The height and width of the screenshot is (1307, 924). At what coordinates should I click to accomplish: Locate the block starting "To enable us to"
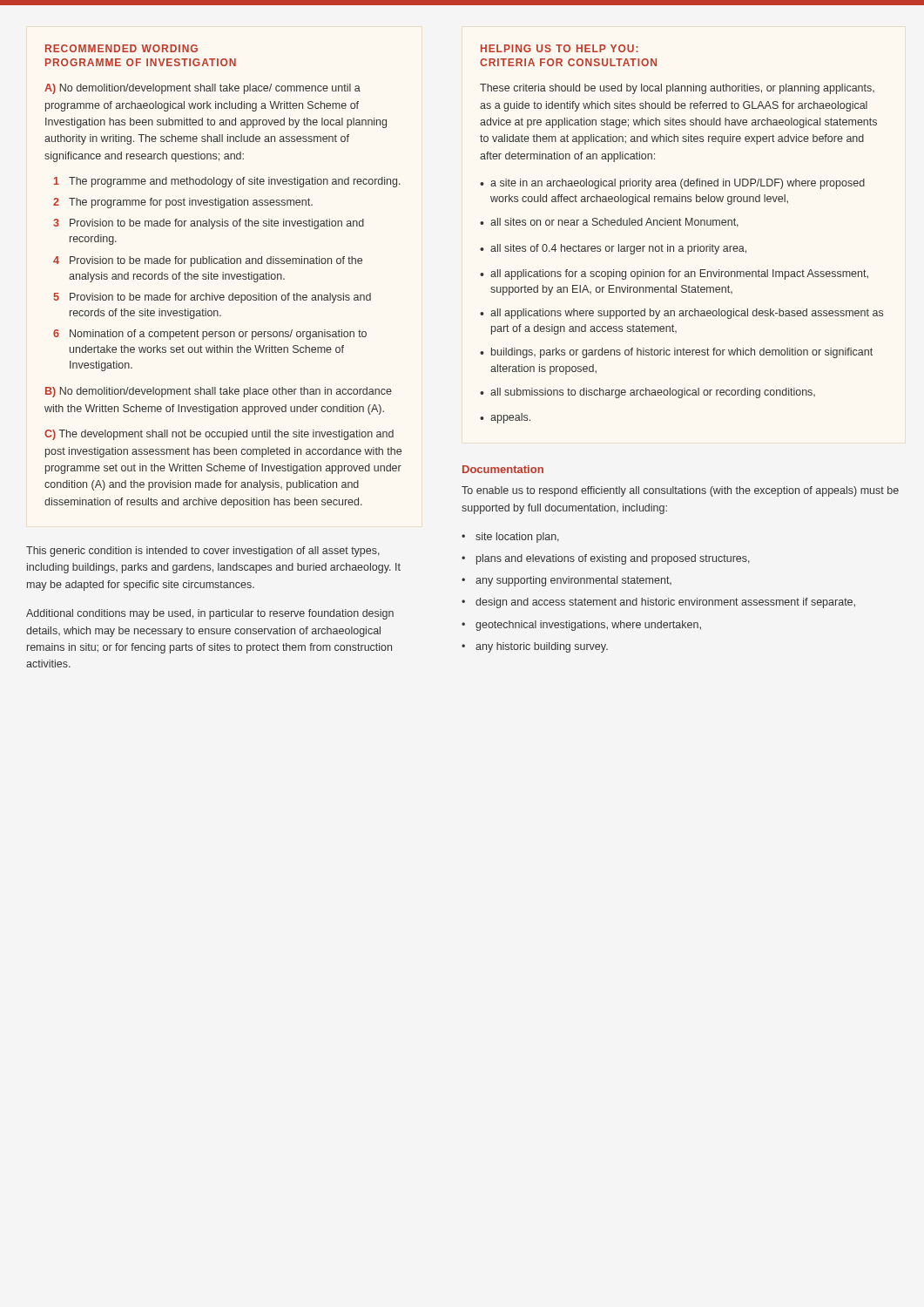pos(680,499)
